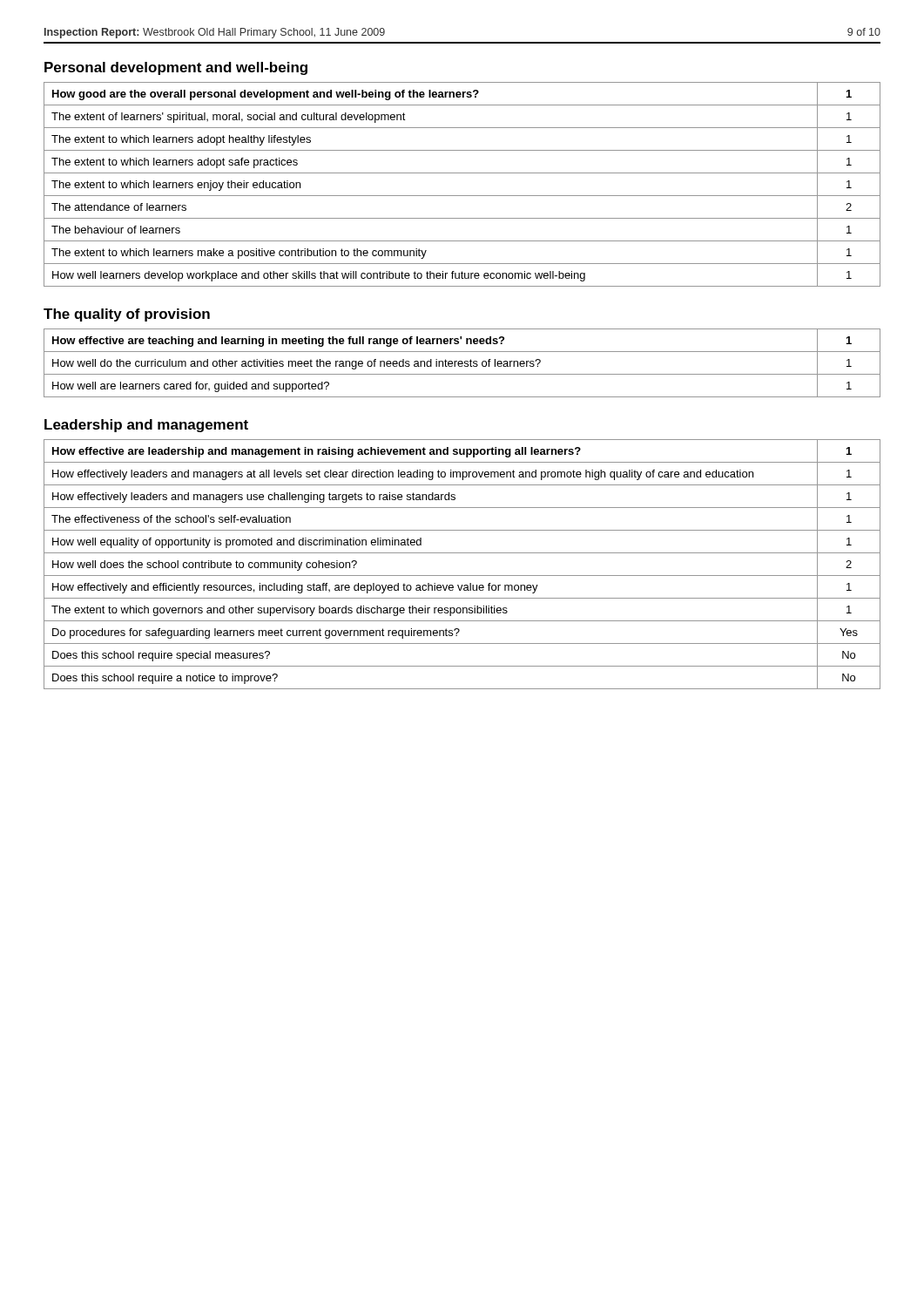Locate the table with the text "The extent to which learners"

462,184
